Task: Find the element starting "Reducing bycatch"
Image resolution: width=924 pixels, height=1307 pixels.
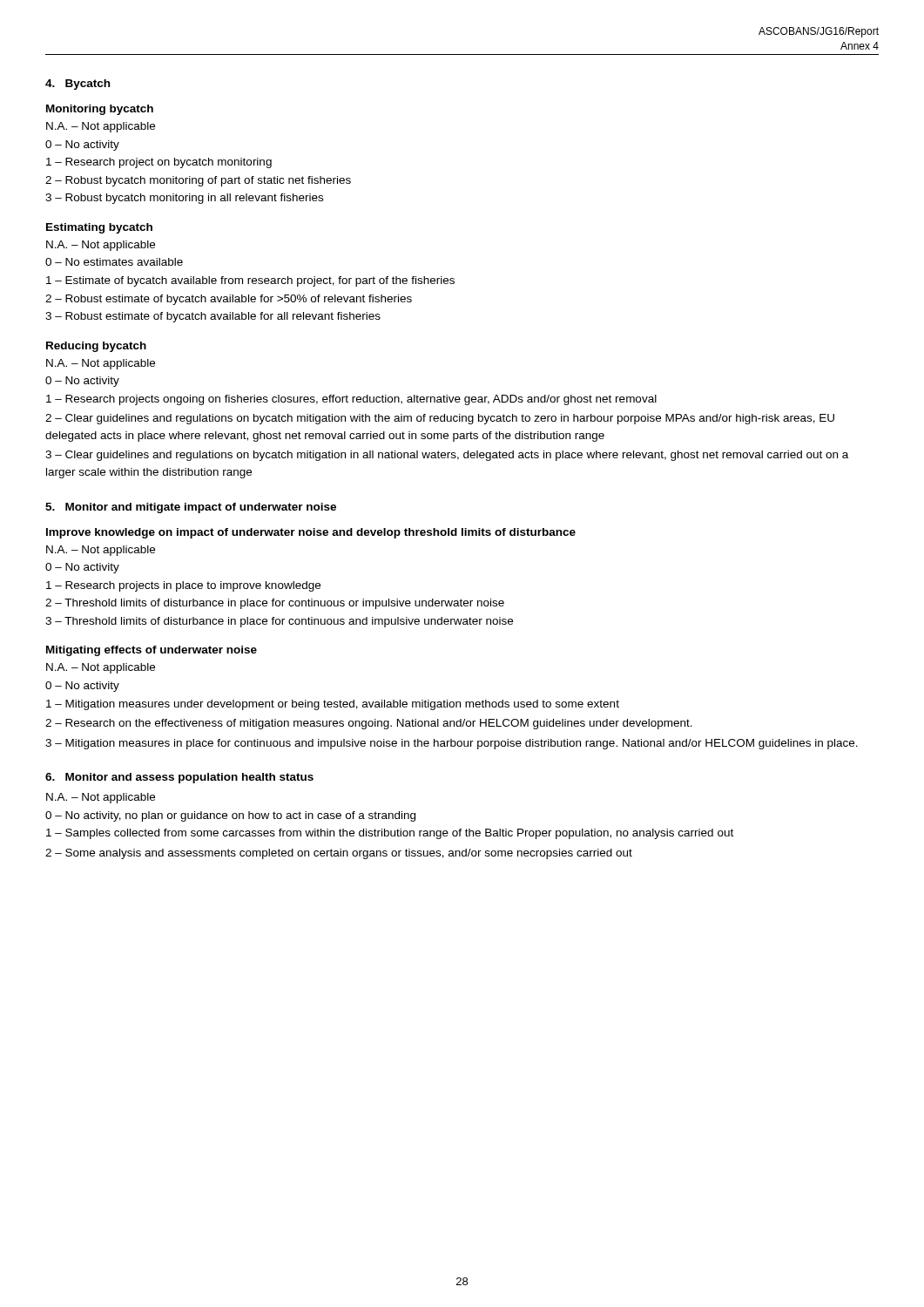Action: pyautogui.click(x=96, y=345)
